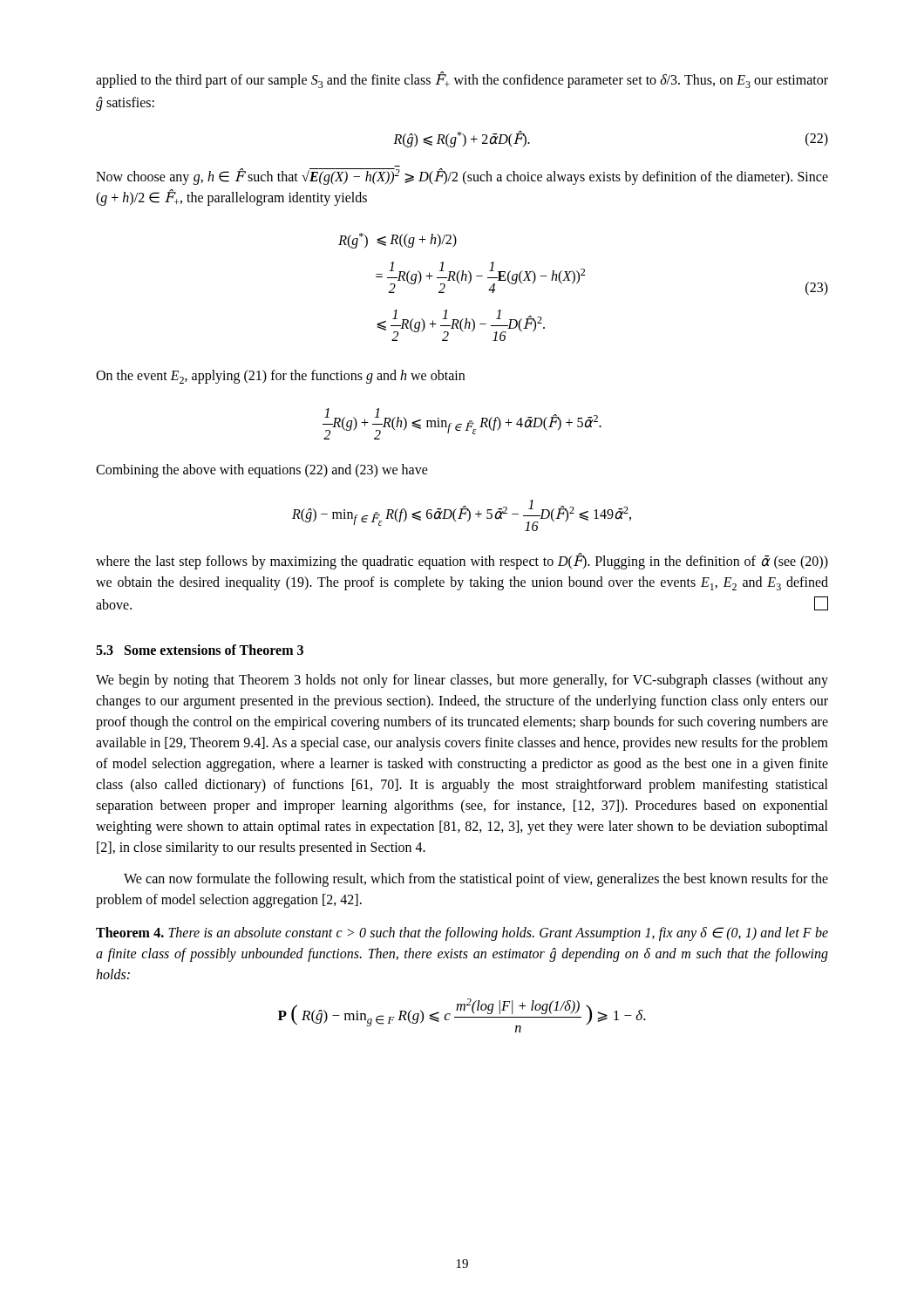Select the text block that says "On the event E2, applying"

pos(281,378)
